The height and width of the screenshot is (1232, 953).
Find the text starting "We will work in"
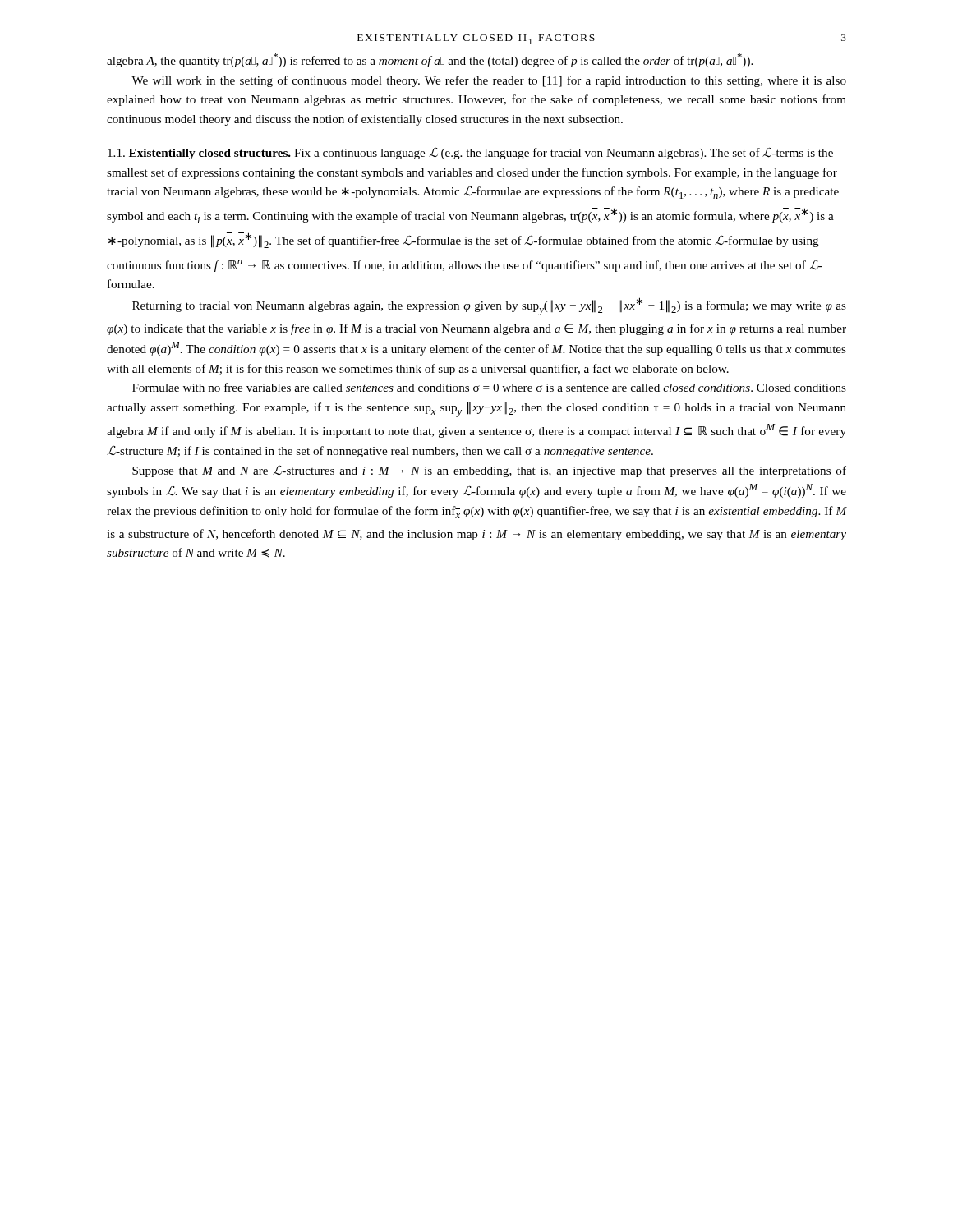point(476,99)
